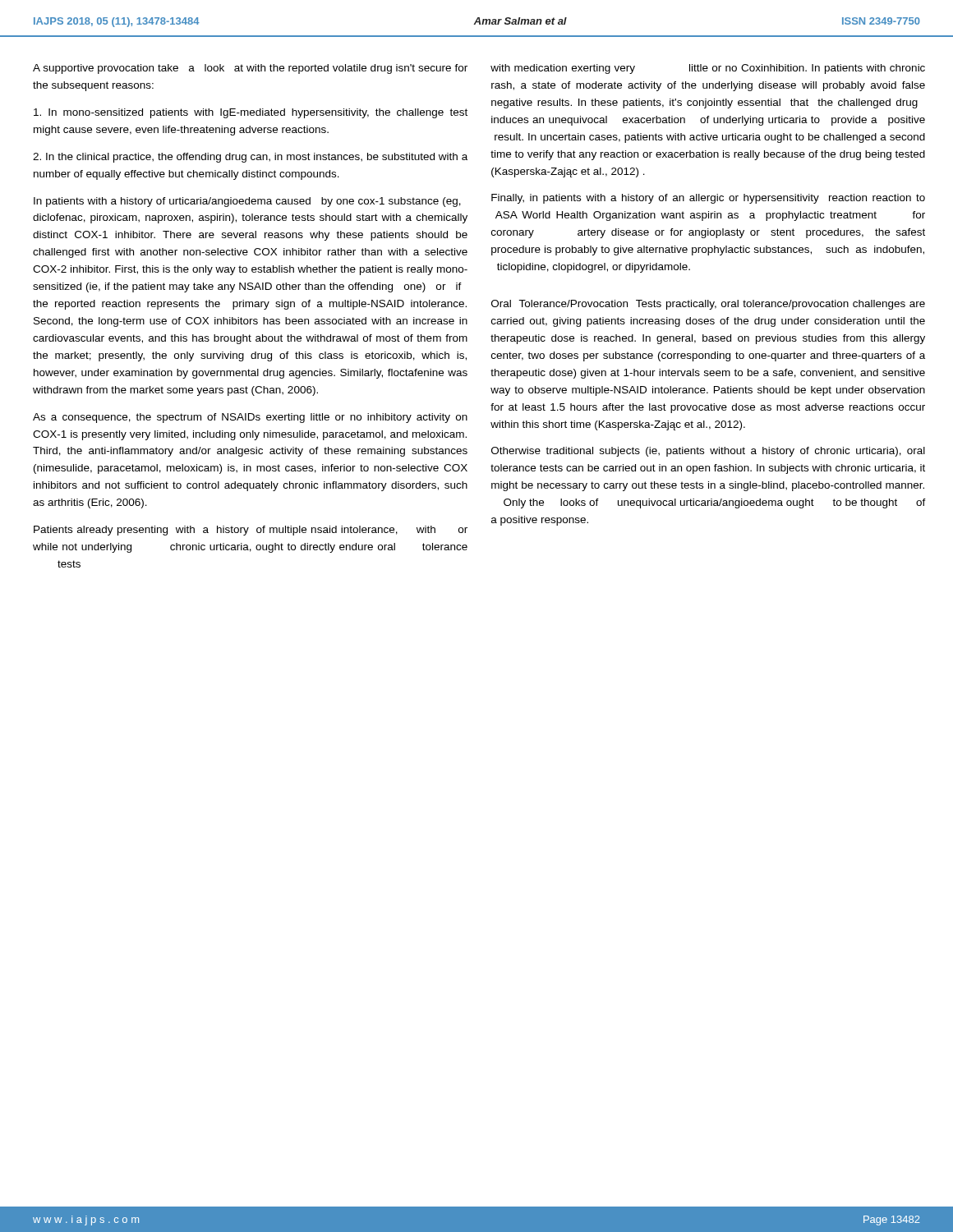This screenshot has width=953, height=1232.
Task: Locate the block of text that opens with "In patients with a history of urticaria/angioedema"
Action: (250, 295)
